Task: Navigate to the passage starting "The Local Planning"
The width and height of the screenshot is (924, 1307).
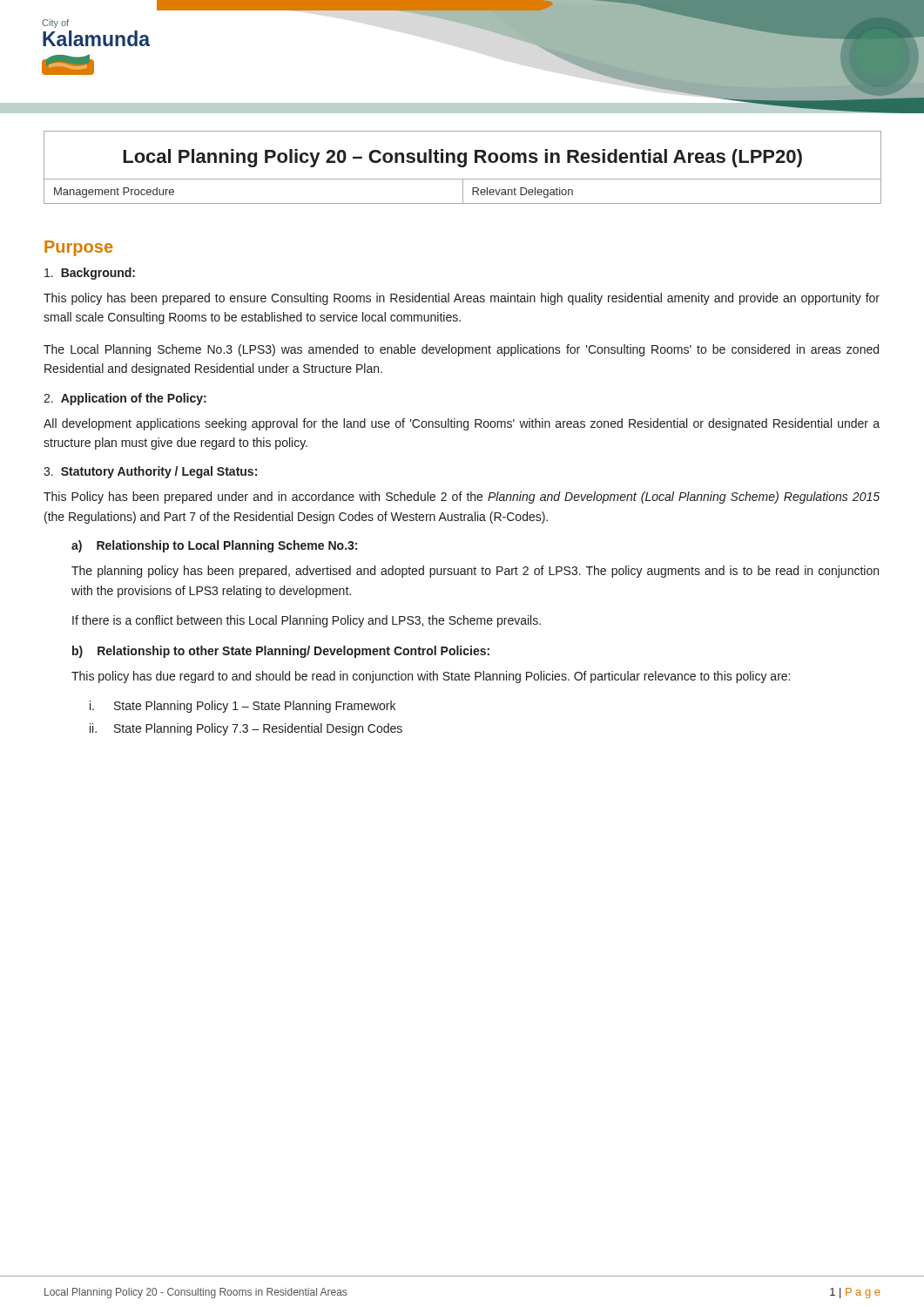Action: point(462,359)
